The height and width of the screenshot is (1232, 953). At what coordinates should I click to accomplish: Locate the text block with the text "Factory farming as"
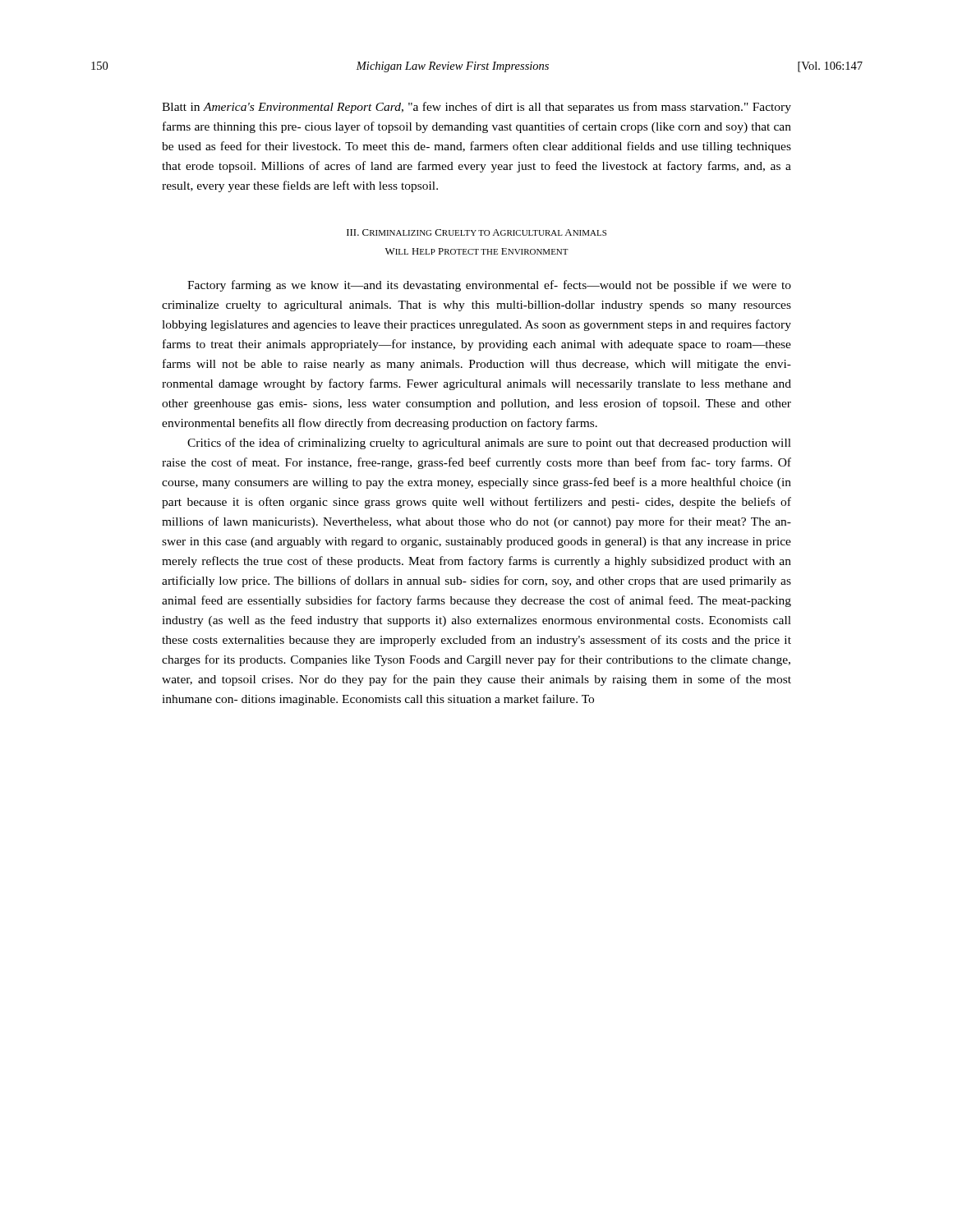pos(476,492)
